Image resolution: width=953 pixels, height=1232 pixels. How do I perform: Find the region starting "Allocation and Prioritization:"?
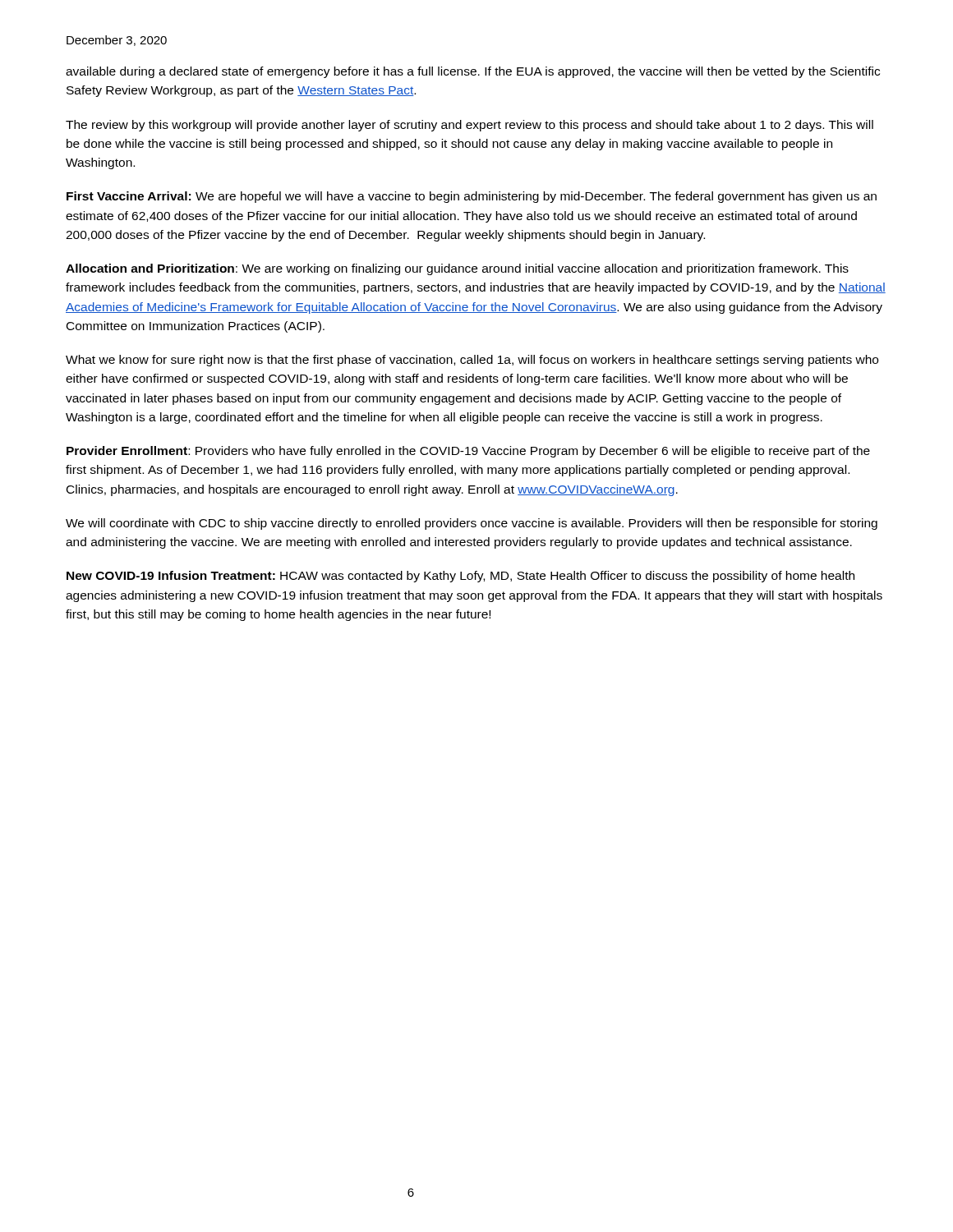coord(476,297)
